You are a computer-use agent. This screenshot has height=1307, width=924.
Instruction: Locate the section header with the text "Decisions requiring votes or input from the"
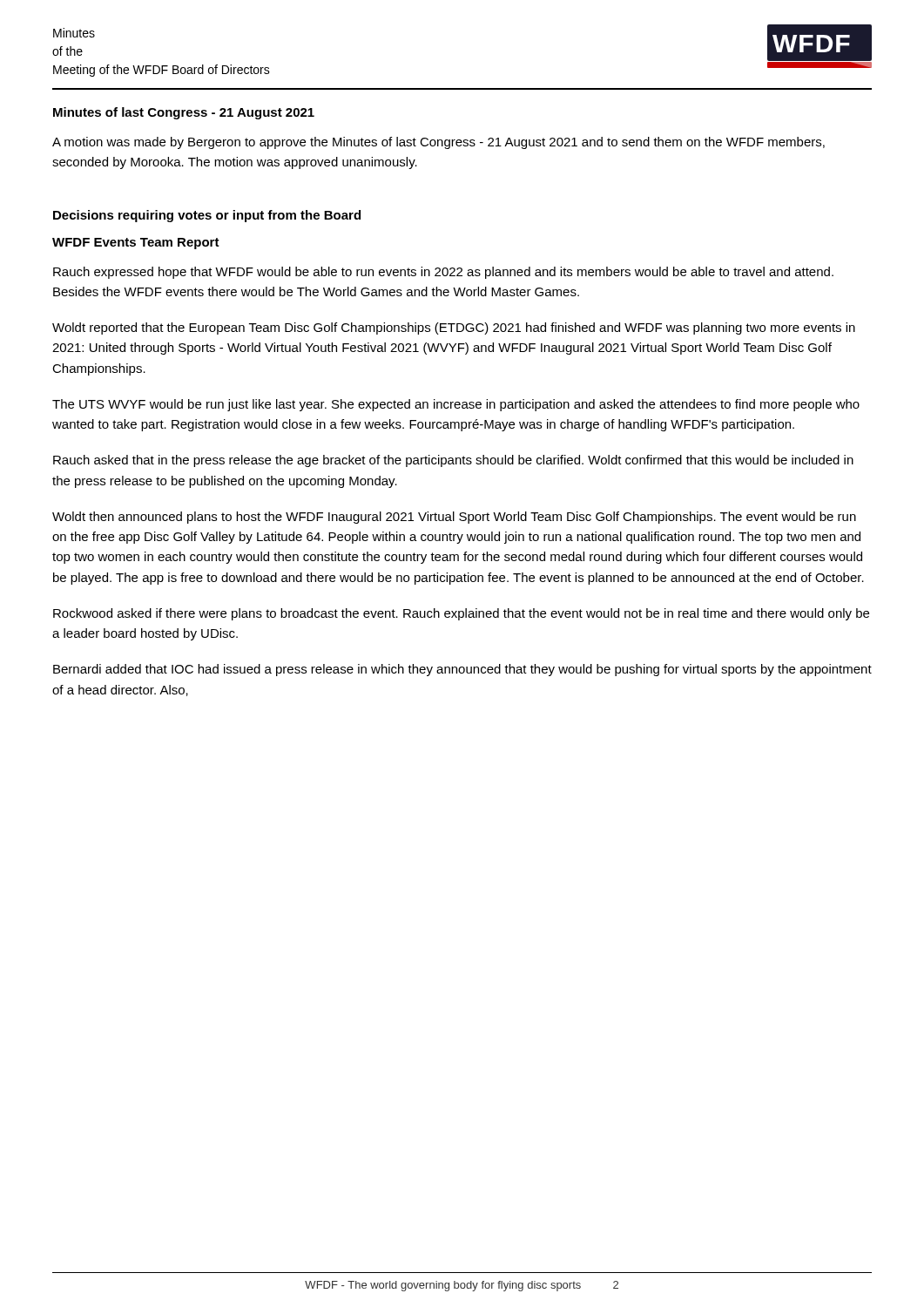(x=207, y=214)
